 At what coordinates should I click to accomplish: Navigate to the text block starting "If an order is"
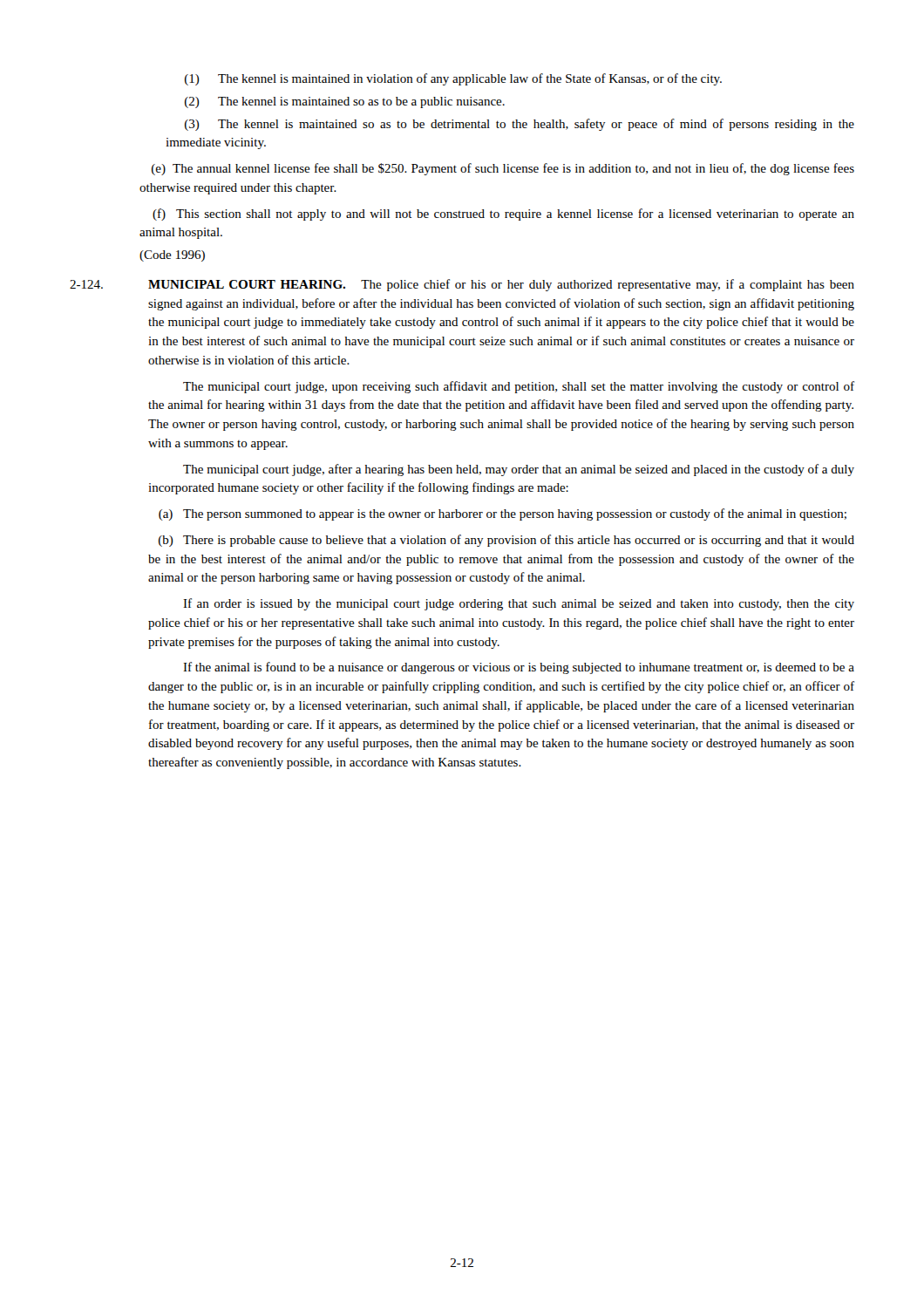pyautogui.click(x=501, y=622)
